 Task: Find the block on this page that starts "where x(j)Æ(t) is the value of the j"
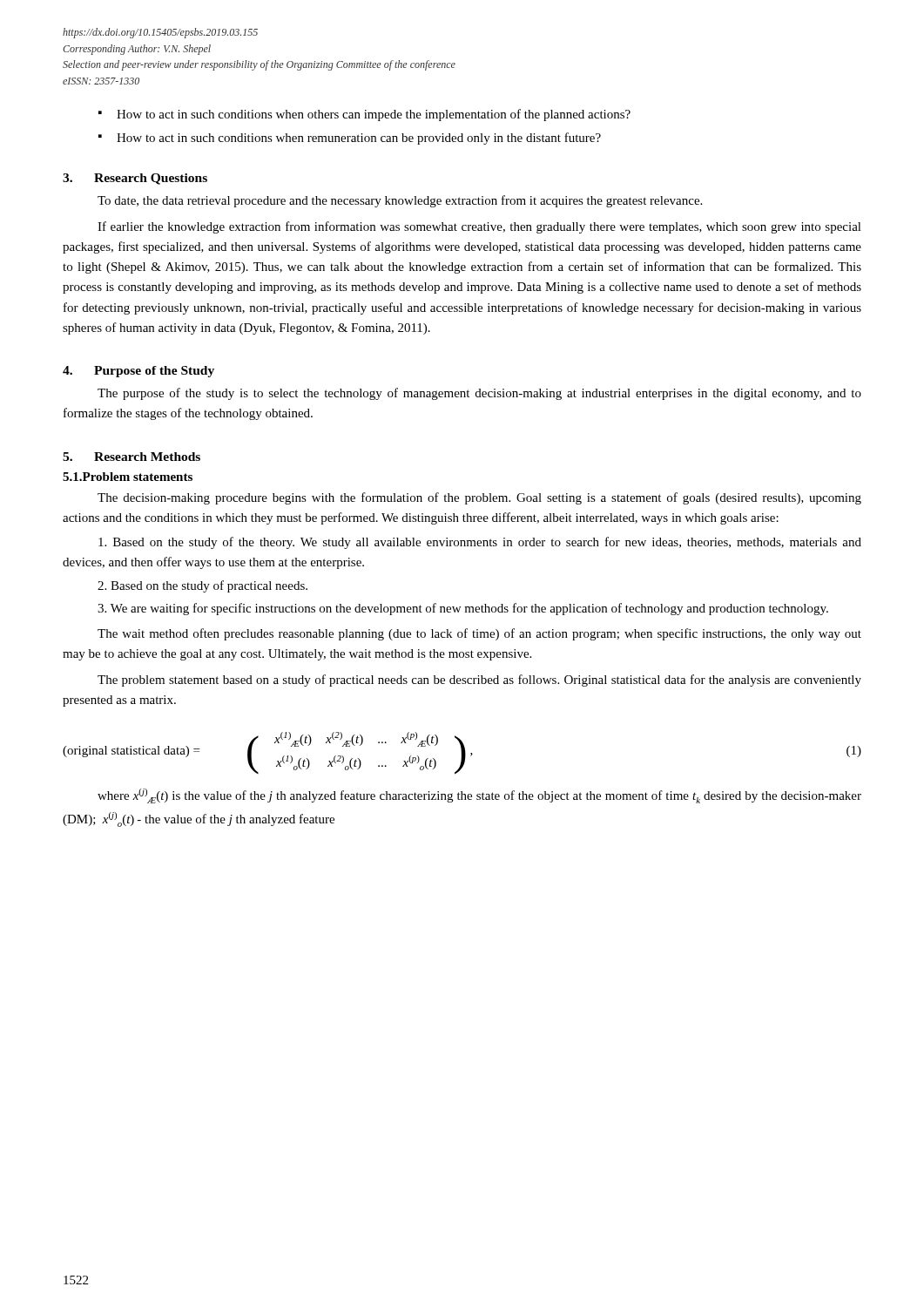coord(462,807)
